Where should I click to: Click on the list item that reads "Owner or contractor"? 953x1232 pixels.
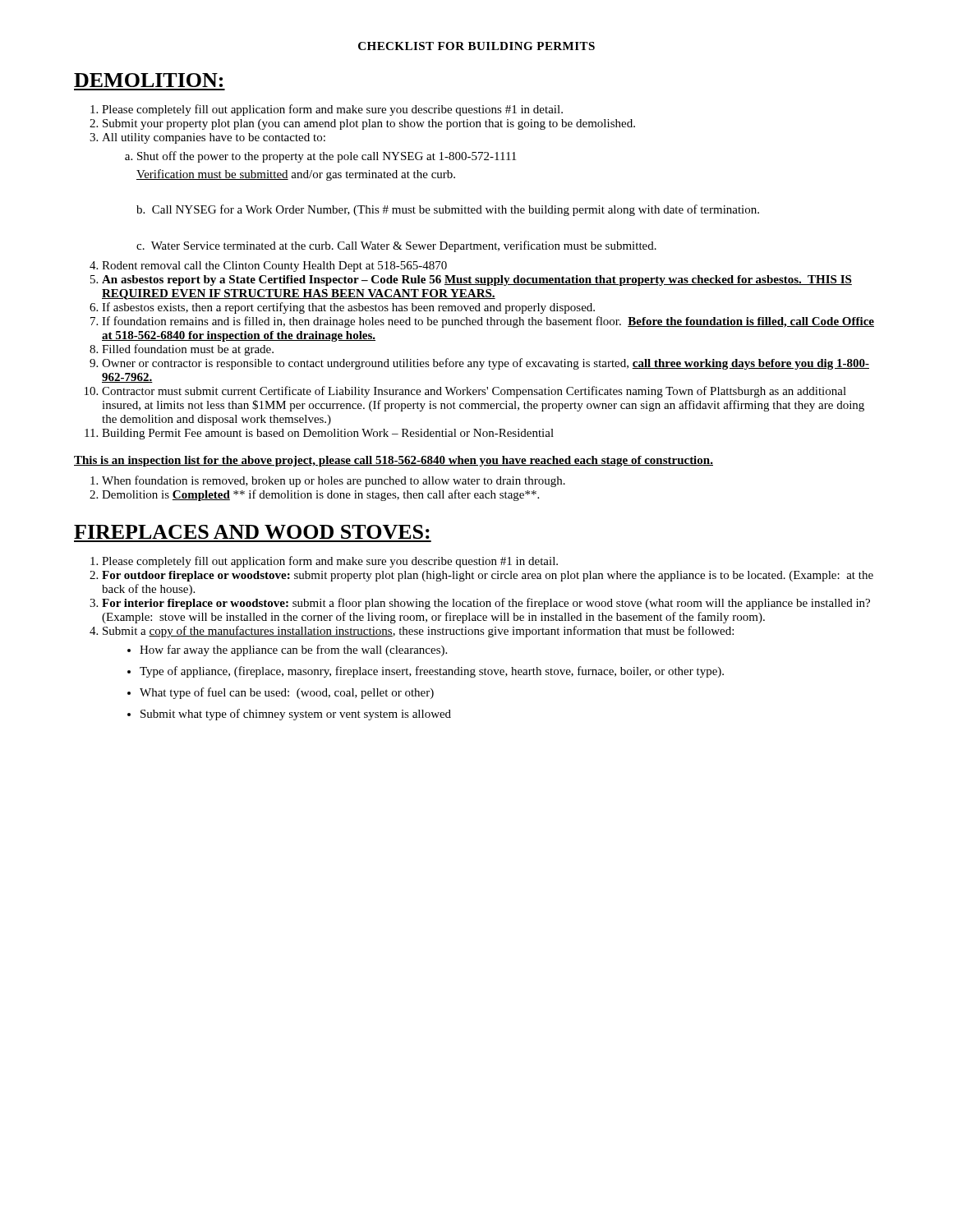click(490, 370)
